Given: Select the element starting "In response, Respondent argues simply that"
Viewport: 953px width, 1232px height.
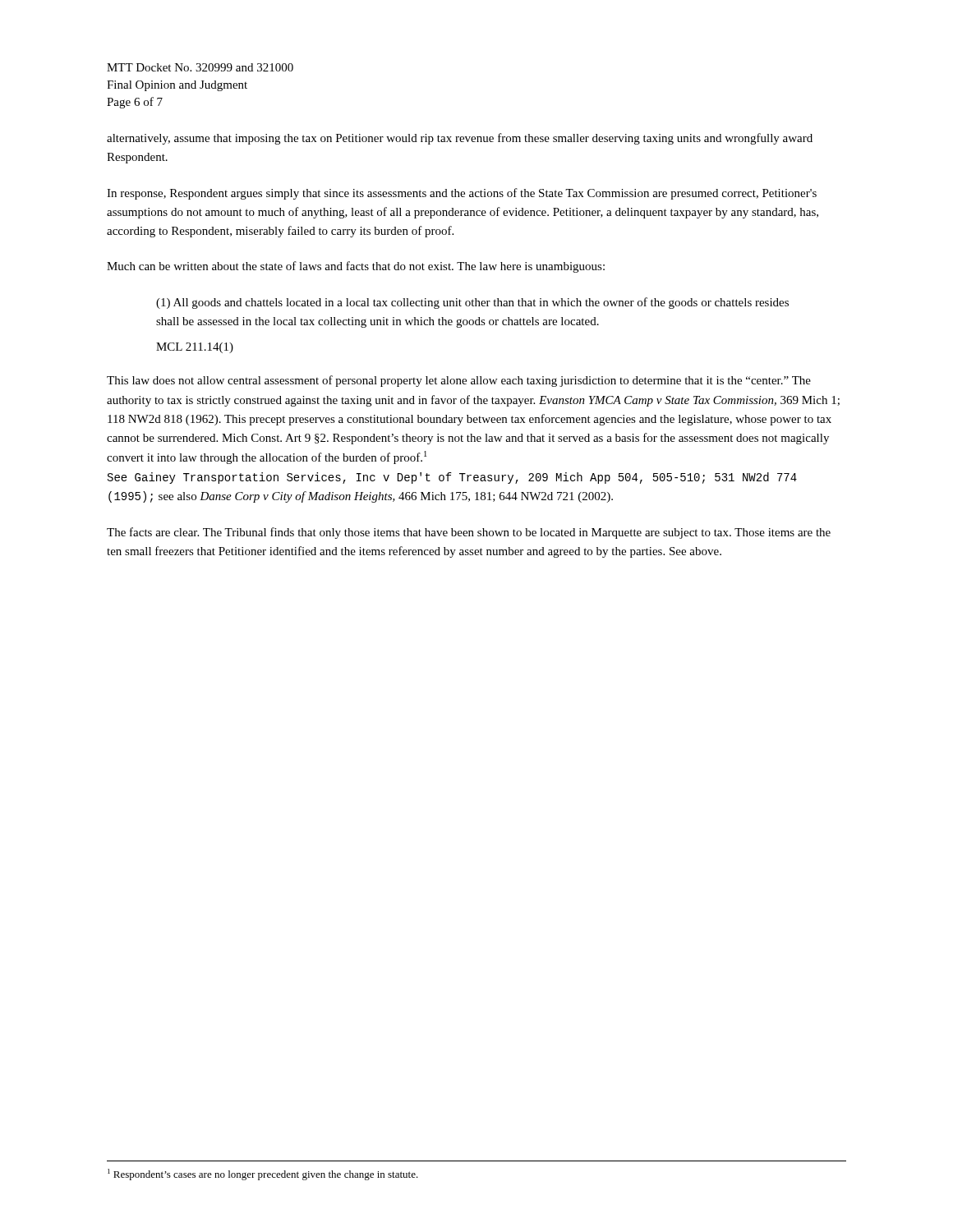Looking at the screenshot, I should tap(463, 212).
